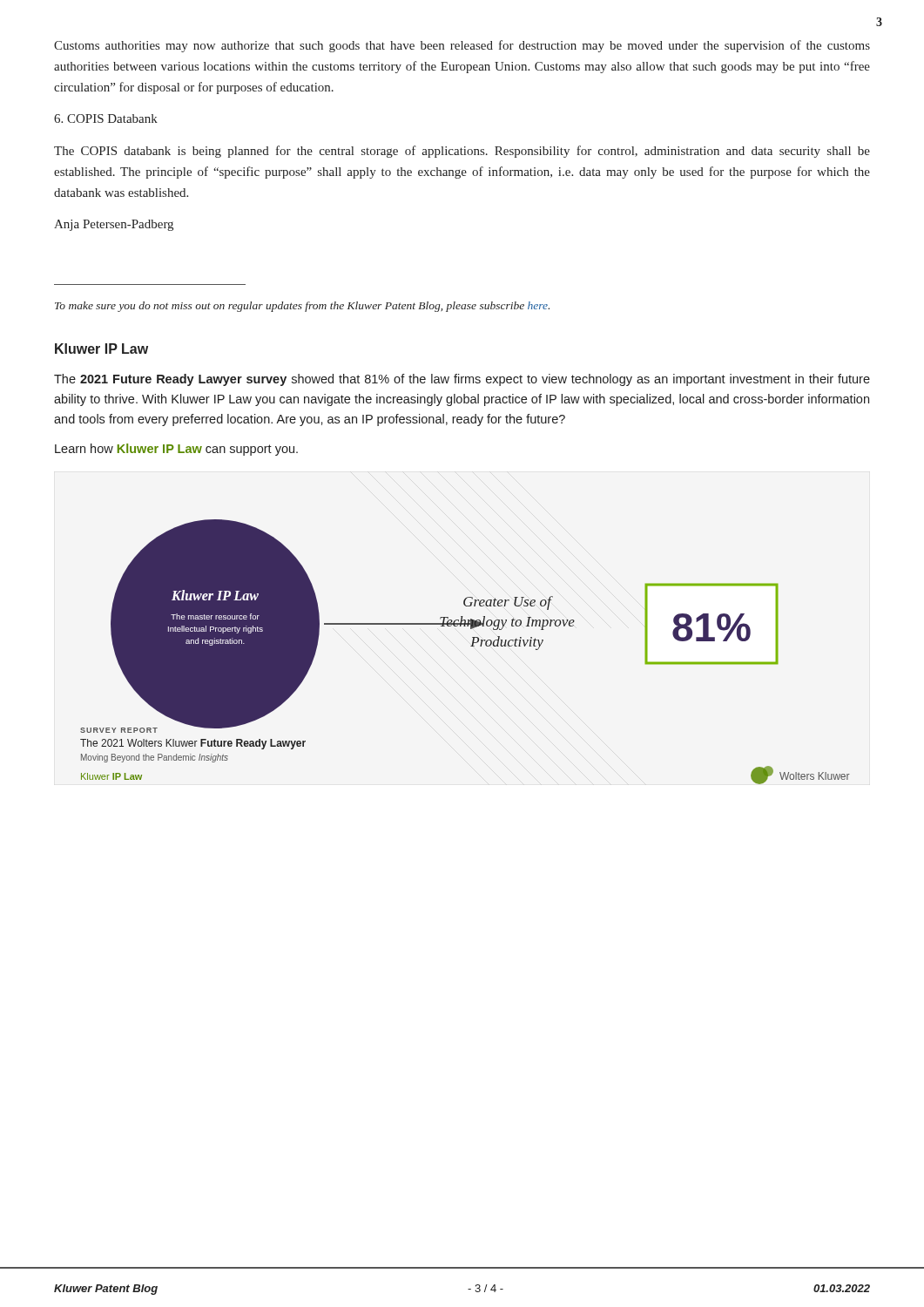The height and width of the screenshot is (1307, 924).
Task: Select the region starting "The 2021 Future Ready Lawyer"
Action: tap(462, 399)
